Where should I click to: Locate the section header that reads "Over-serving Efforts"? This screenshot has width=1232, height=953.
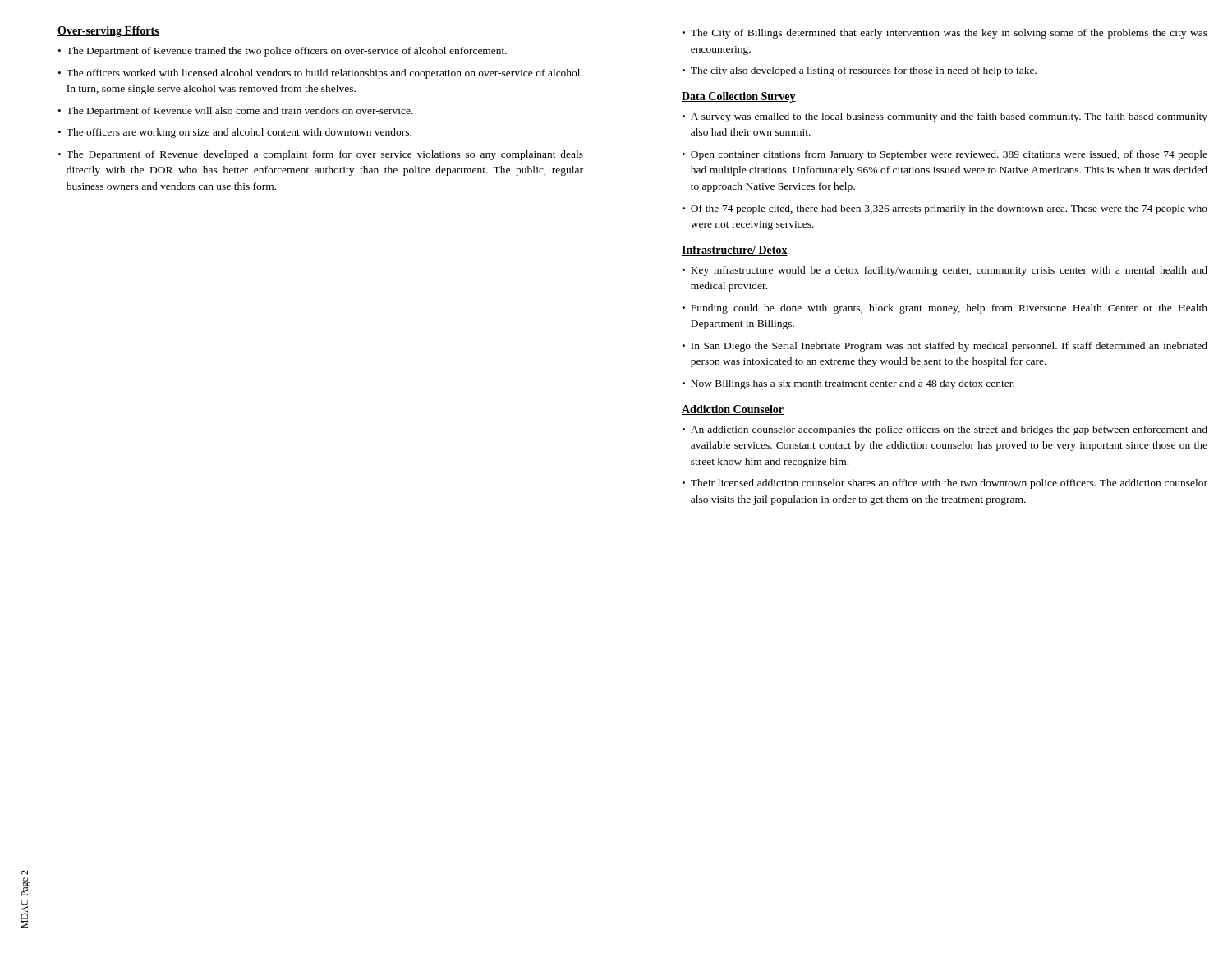click(x=108, y=31)
